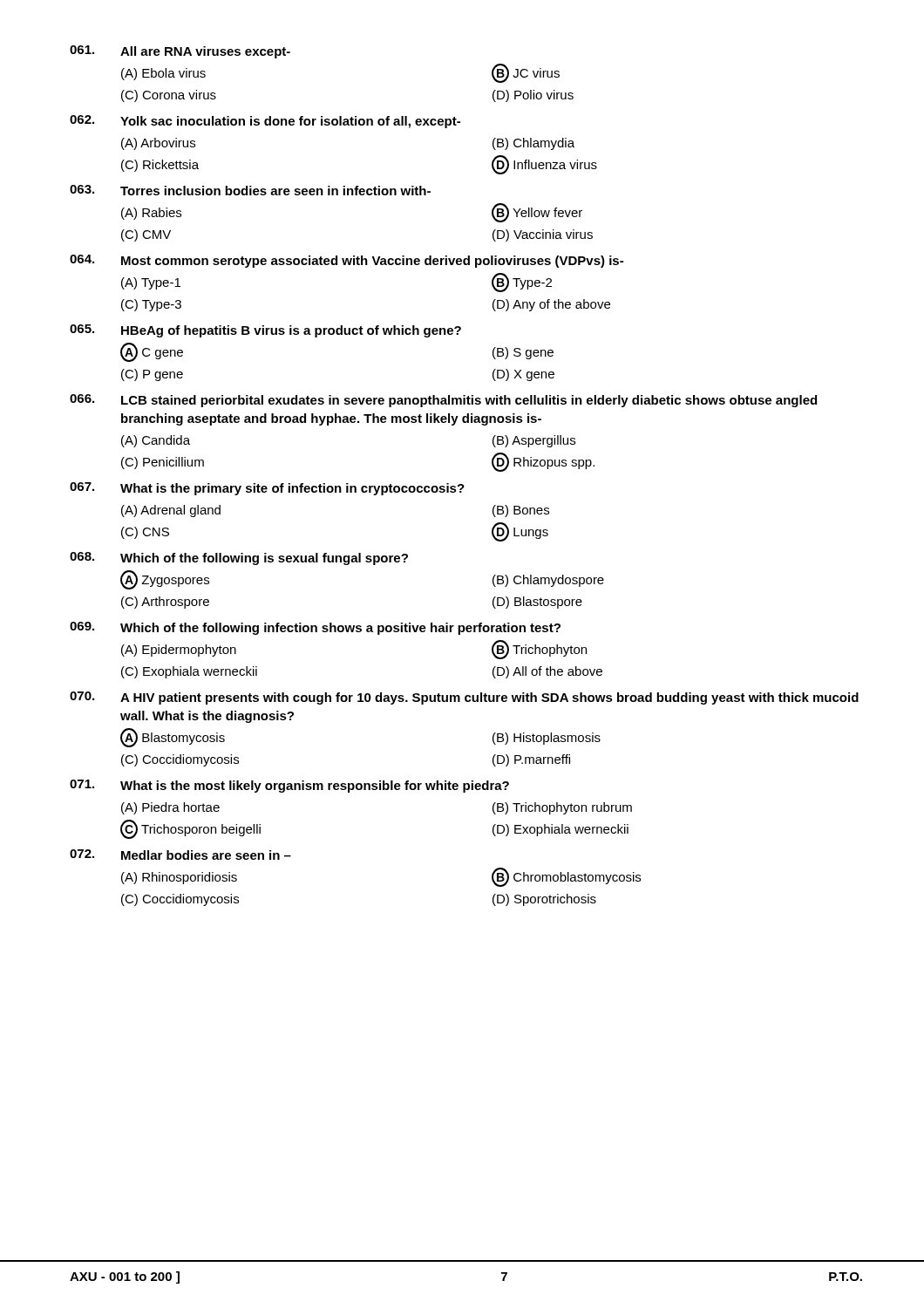Click the passage that begins "062. Yolk sac inoculation is done"
The width and height of the screenshot is (924, 1308).
(265, 122)
